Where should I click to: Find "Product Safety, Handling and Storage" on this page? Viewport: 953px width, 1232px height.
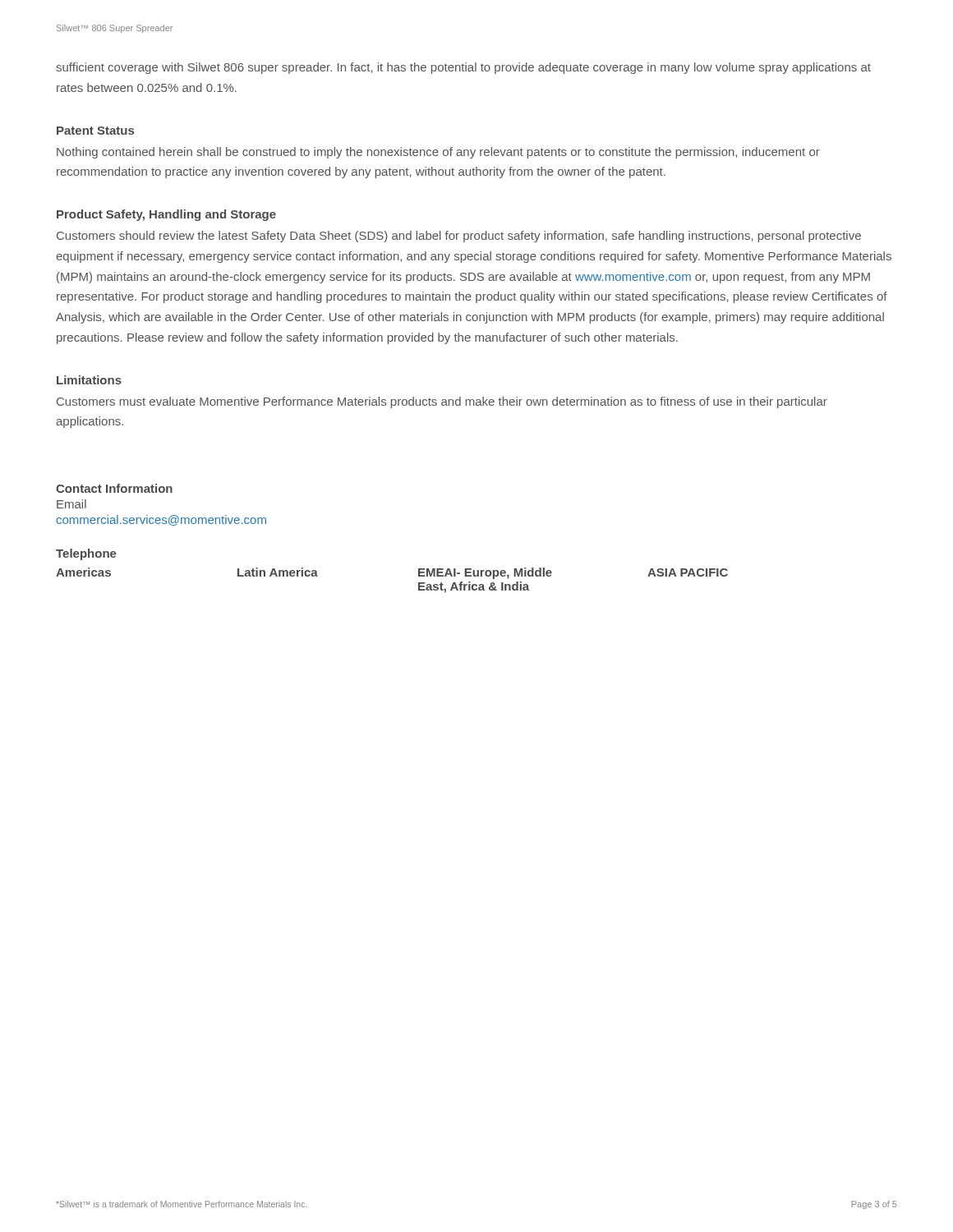(166, 214)
